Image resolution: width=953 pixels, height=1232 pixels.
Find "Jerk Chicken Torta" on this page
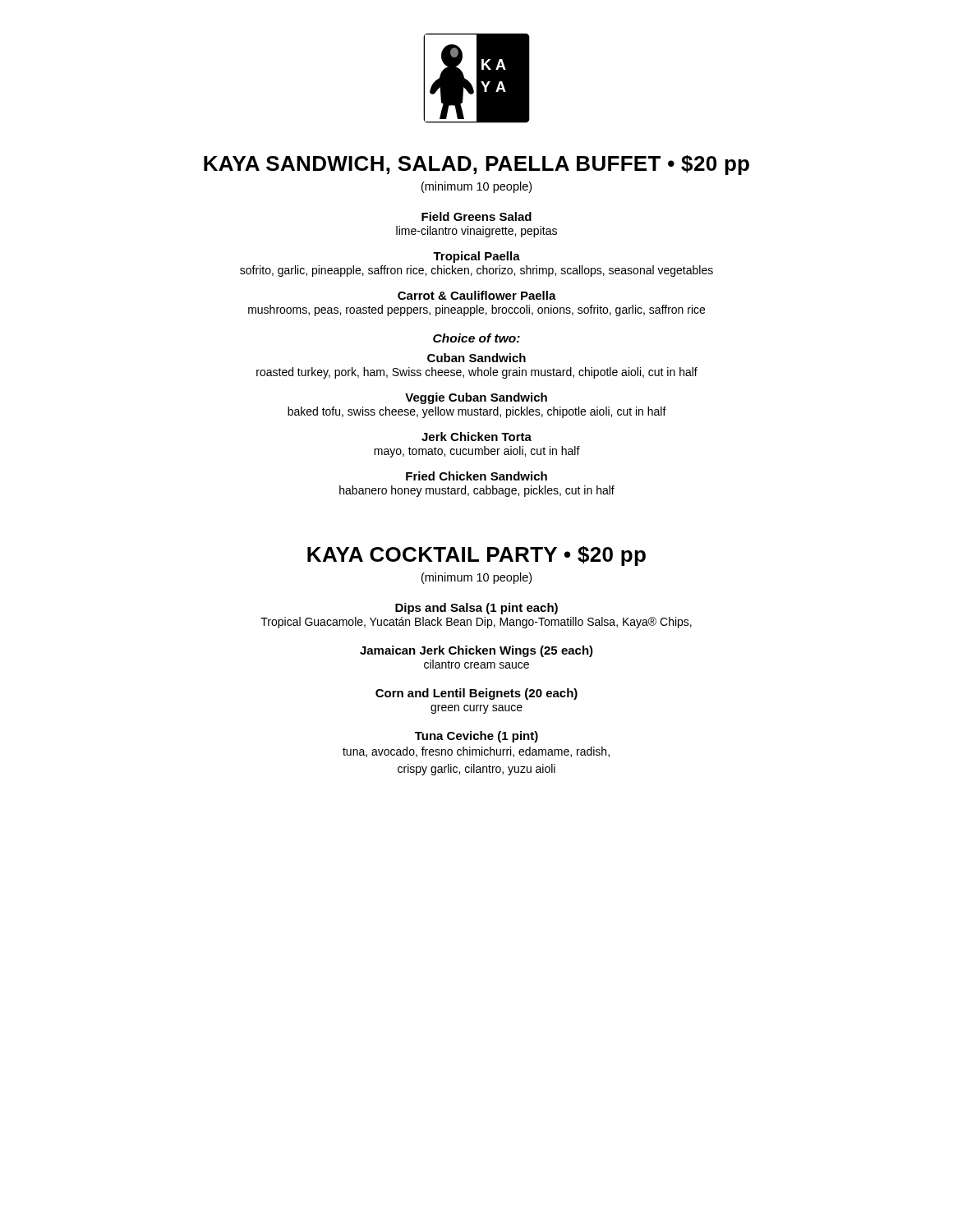coord(476,437)
